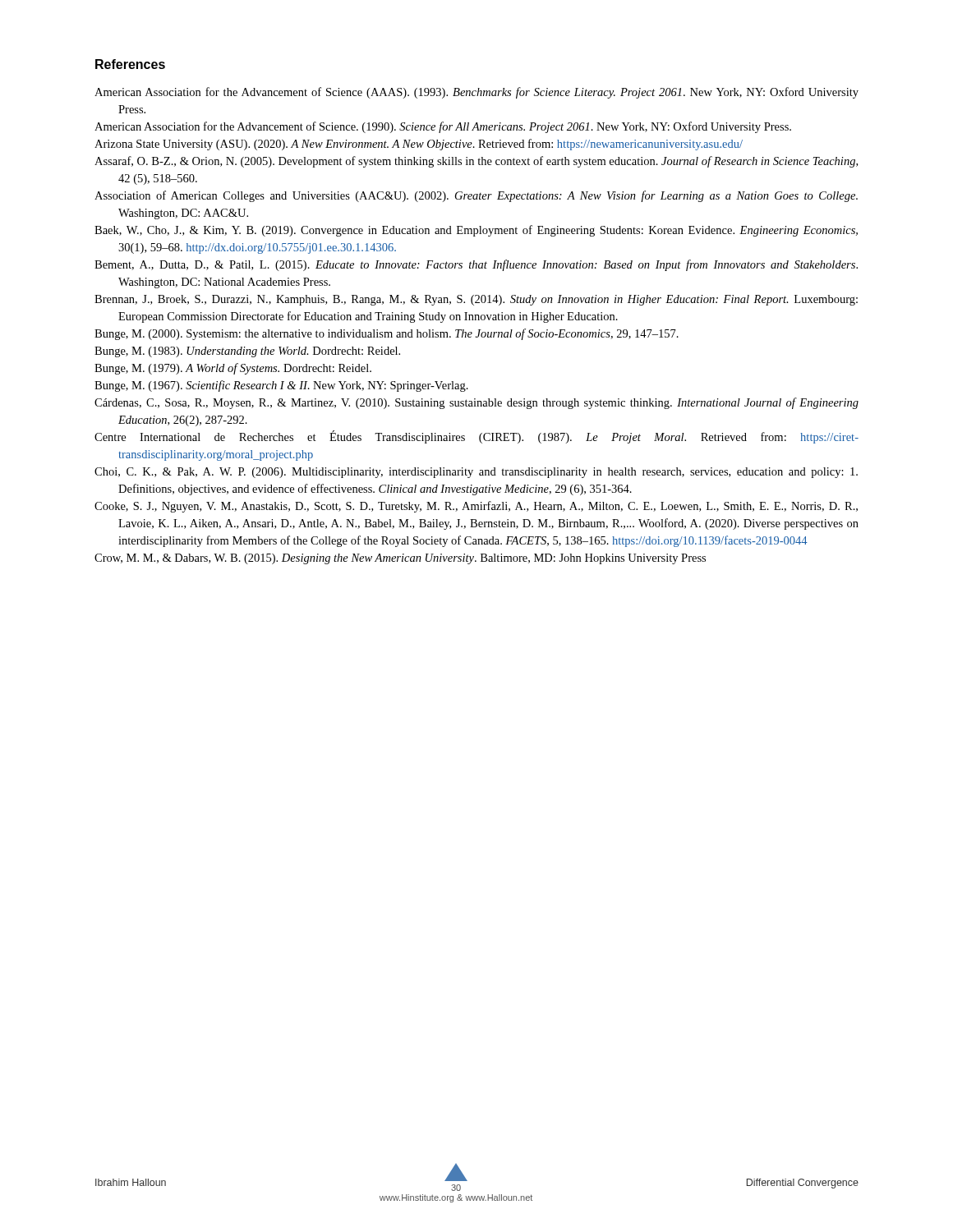
Task: Find the list item that reads "Brennan, J., Broek, S.,"
Action: 476,308
